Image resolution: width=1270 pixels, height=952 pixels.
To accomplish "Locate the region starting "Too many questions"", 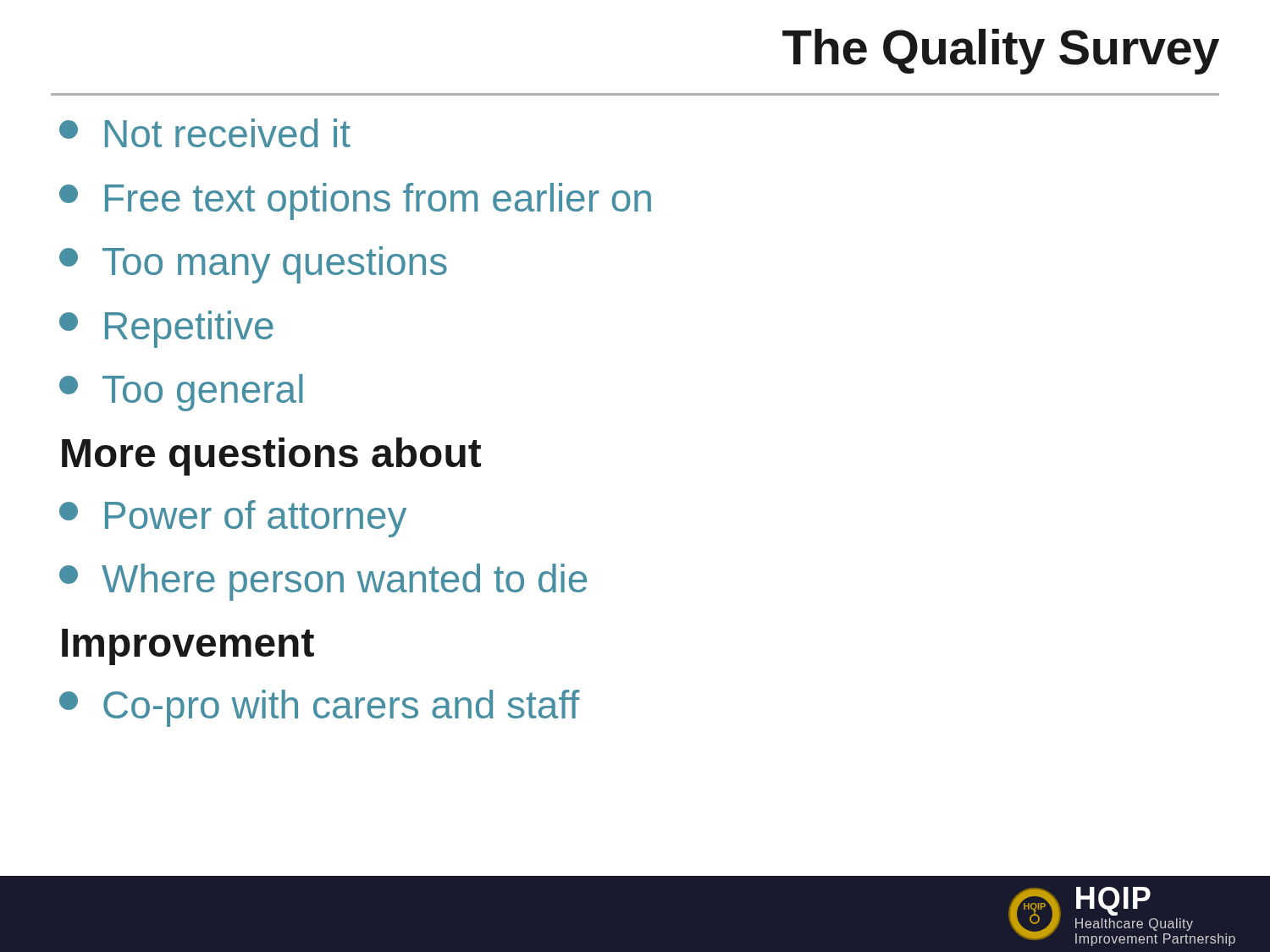I will coord(254,262).
